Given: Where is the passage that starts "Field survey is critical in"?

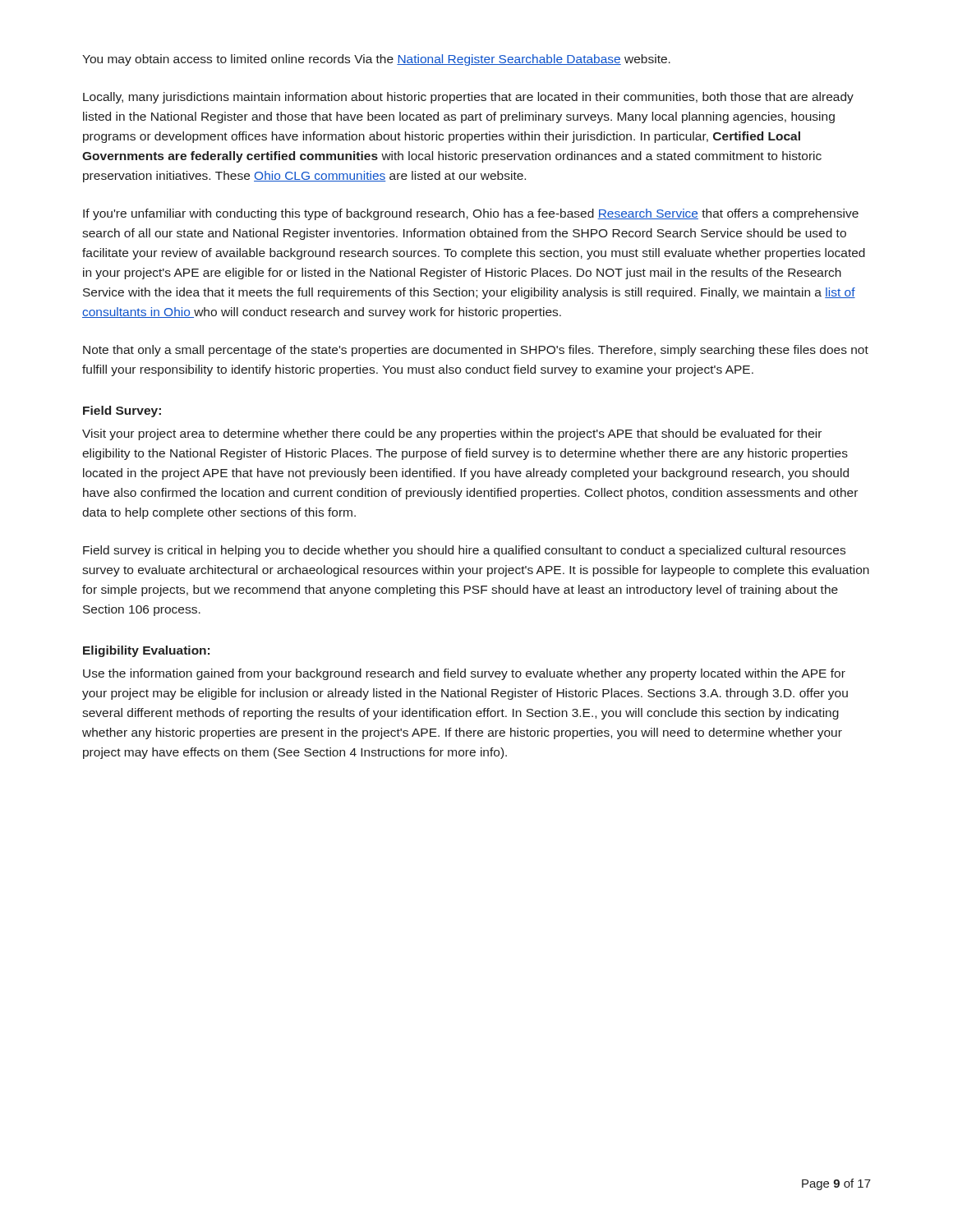Looking at the screenshot, I should point(476,580).
